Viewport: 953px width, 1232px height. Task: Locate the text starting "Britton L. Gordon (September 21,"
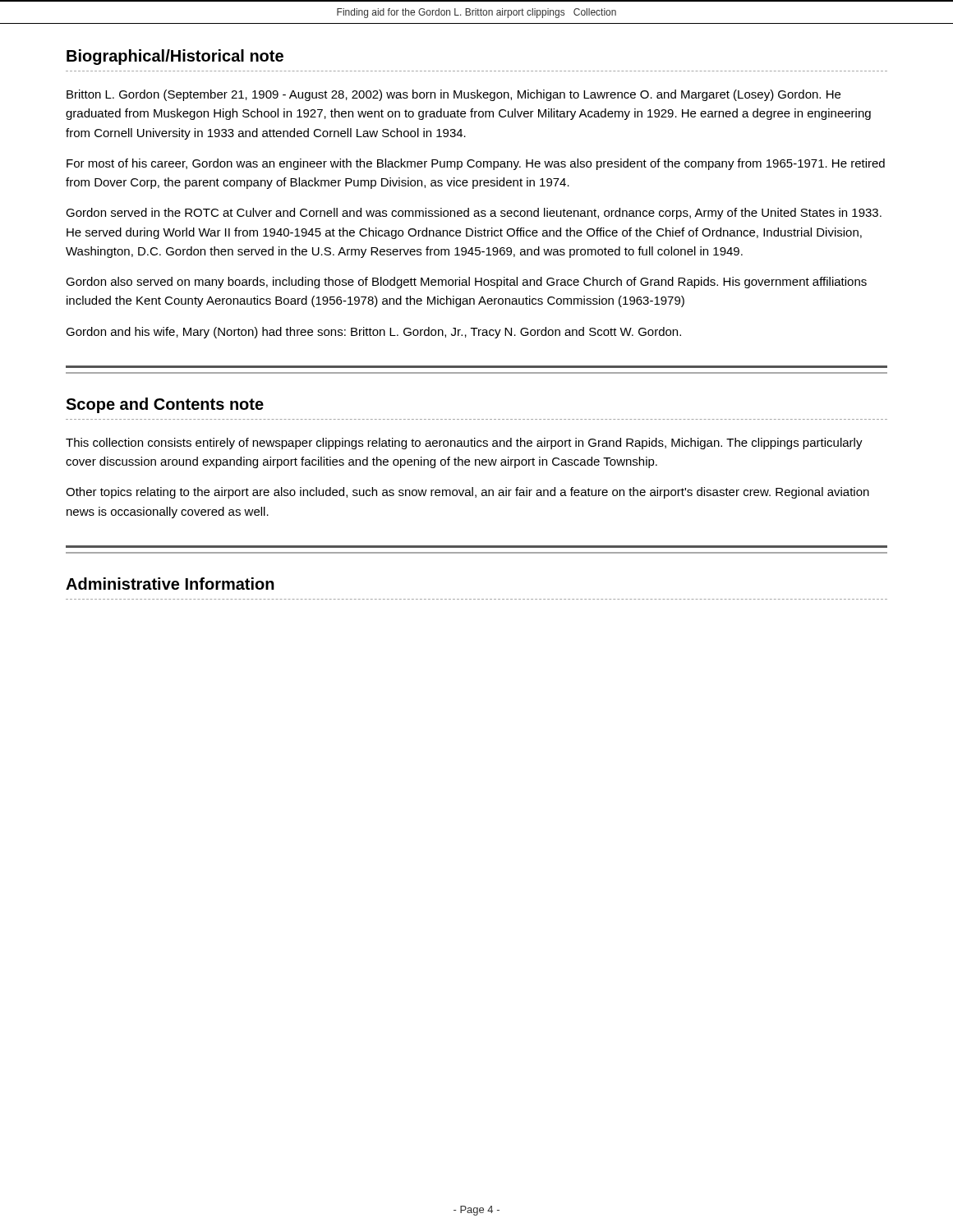coord(469,113)
